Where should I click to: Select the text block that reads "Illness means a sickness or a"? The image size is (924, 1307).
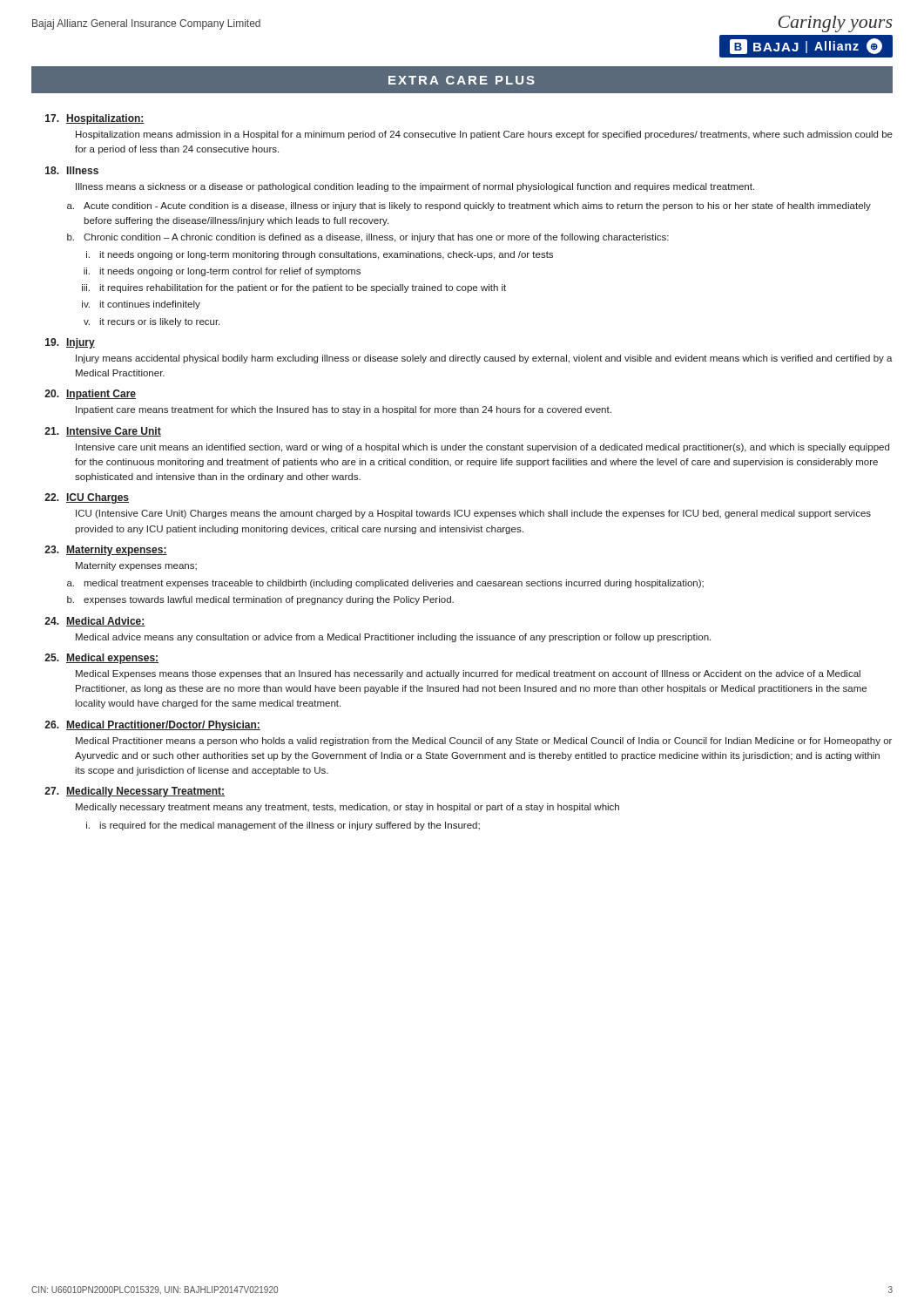click(x=415, y=186)
